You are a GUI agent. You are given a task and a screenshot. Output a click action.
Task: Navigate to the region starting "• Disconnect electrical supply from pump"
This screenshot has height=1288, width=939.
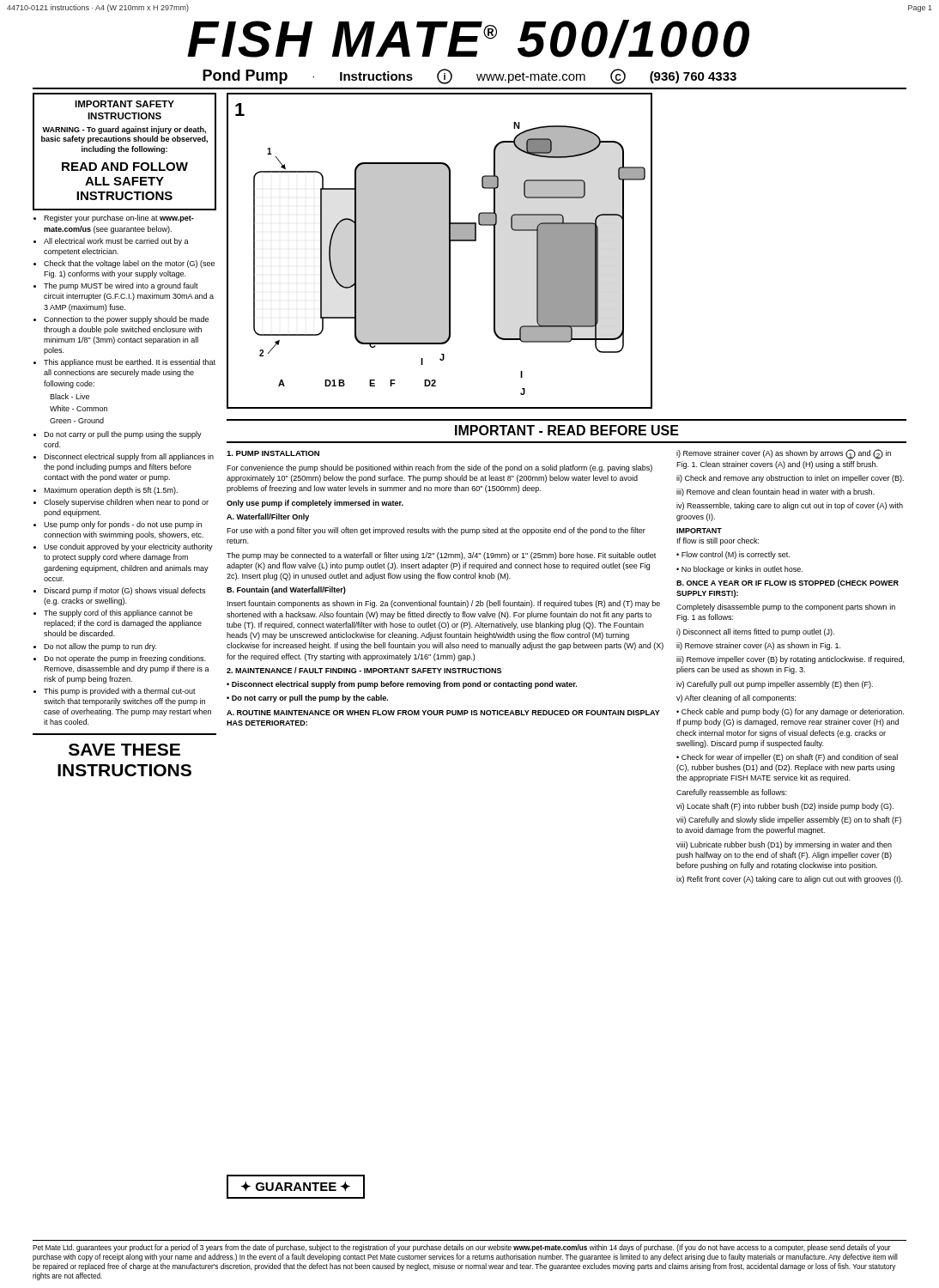pyautogui.click(x=402, y=685)
